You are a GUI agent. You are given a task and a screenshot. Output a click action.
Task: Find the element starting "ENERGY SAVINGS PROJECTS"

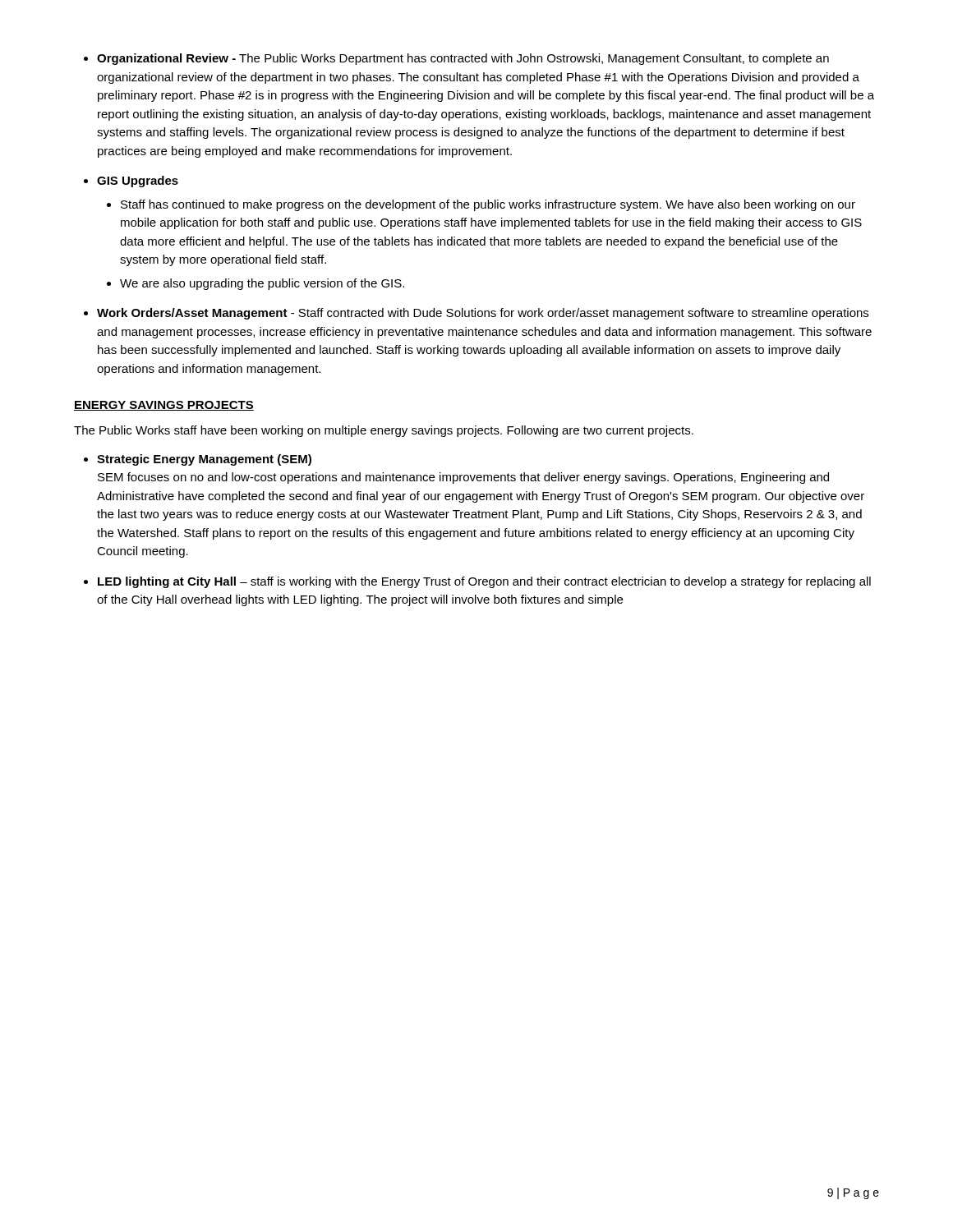click(x=164, y=405)
